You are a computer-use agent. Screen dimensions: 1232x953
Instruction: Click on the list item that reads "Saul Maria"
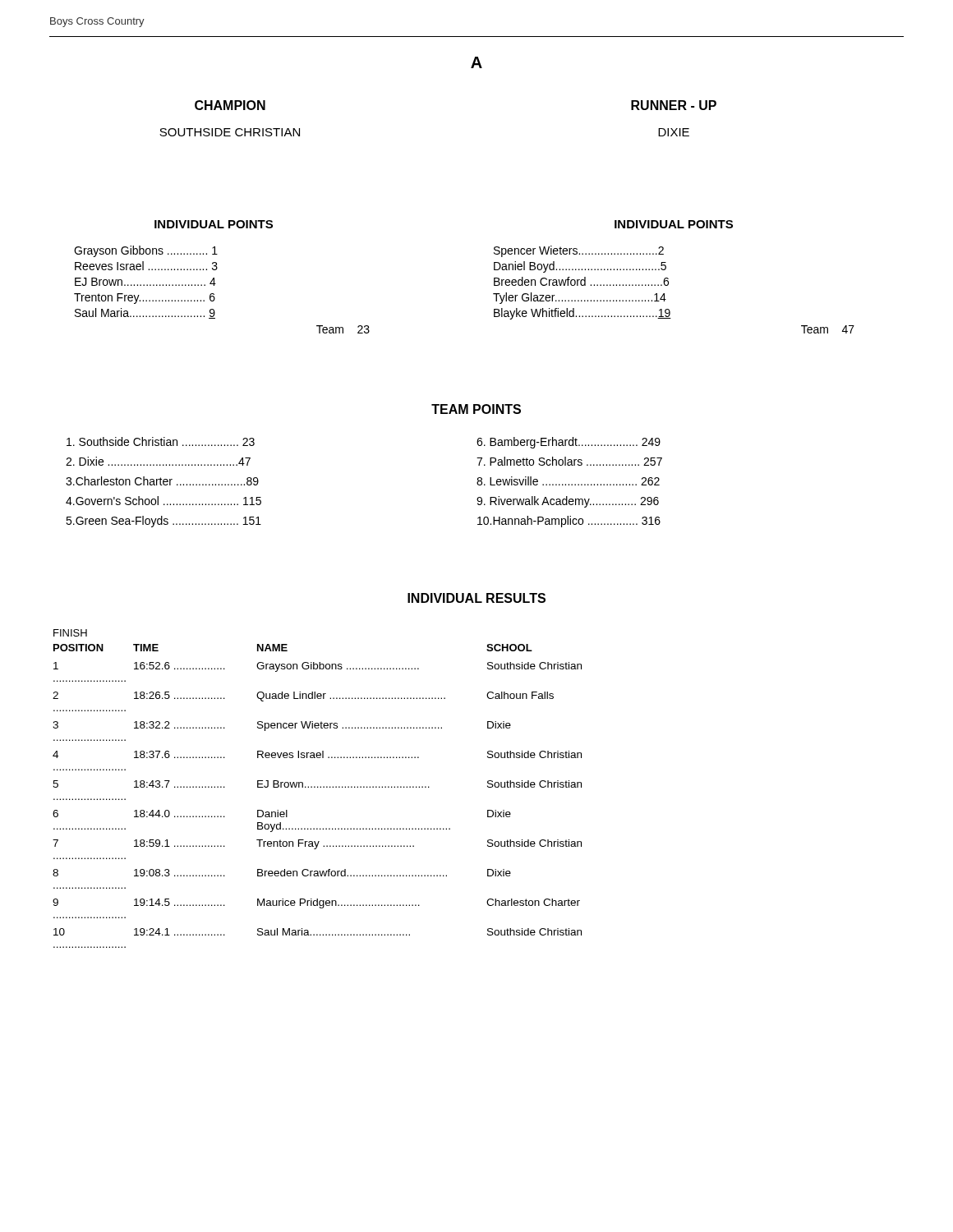(145, 313)
